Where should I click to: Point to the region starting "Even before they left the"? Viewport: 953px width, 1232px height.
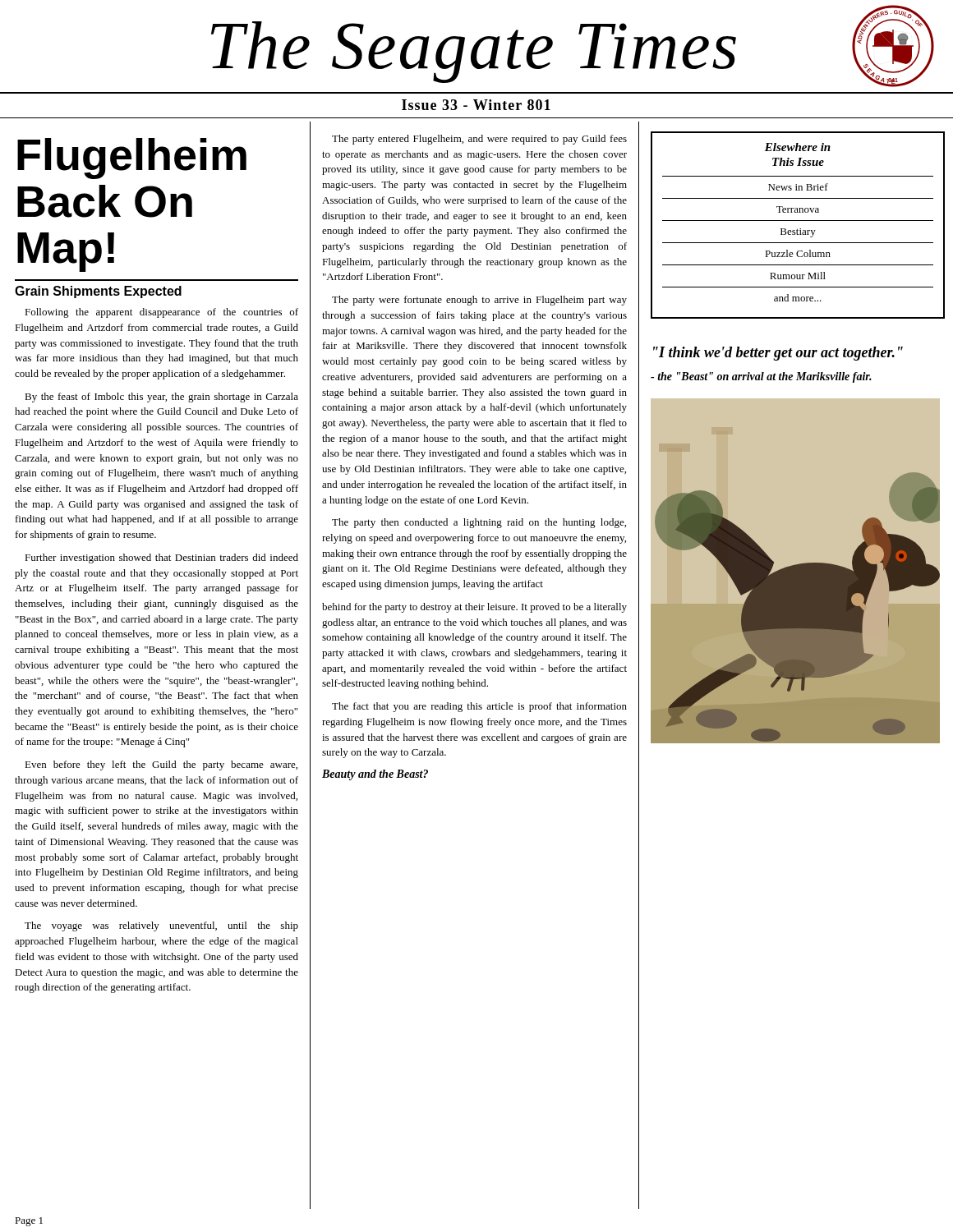coord(156,834)
